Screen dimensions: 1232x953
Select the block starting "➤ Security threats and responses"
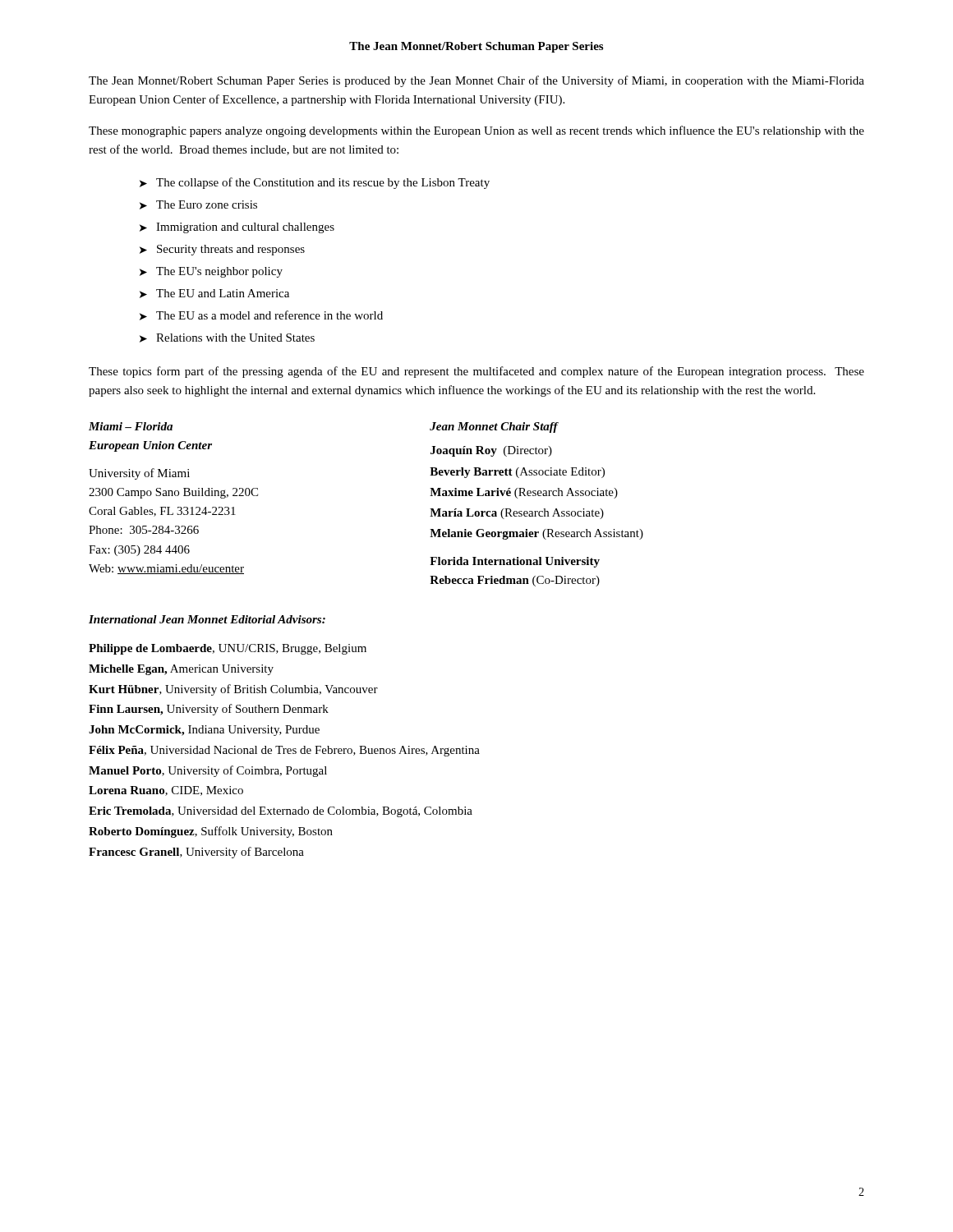pos(221,249)
